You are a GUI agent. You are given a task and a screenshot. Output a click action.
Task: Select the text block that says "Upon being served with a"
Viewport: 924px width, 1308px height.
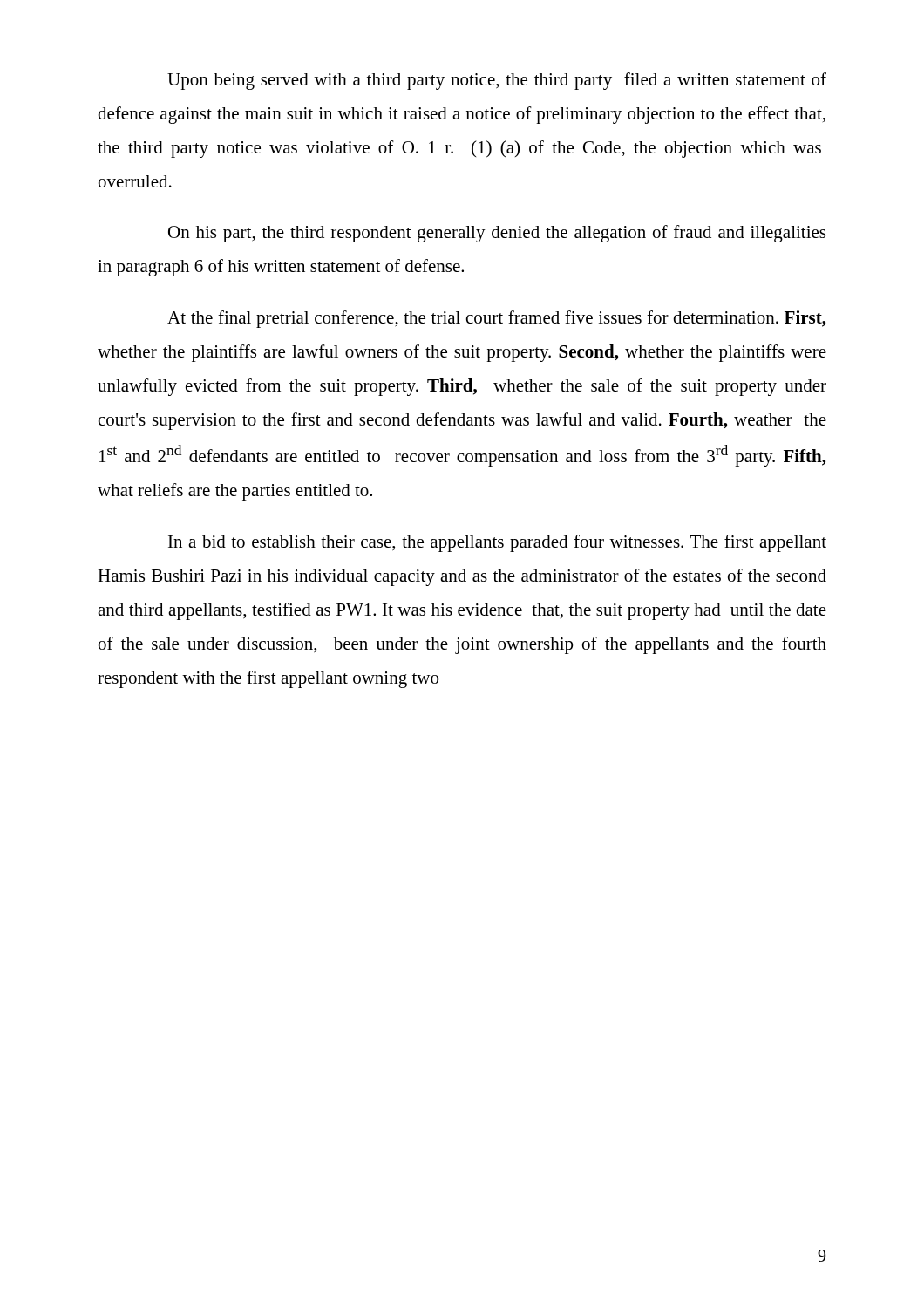point(462,130)
